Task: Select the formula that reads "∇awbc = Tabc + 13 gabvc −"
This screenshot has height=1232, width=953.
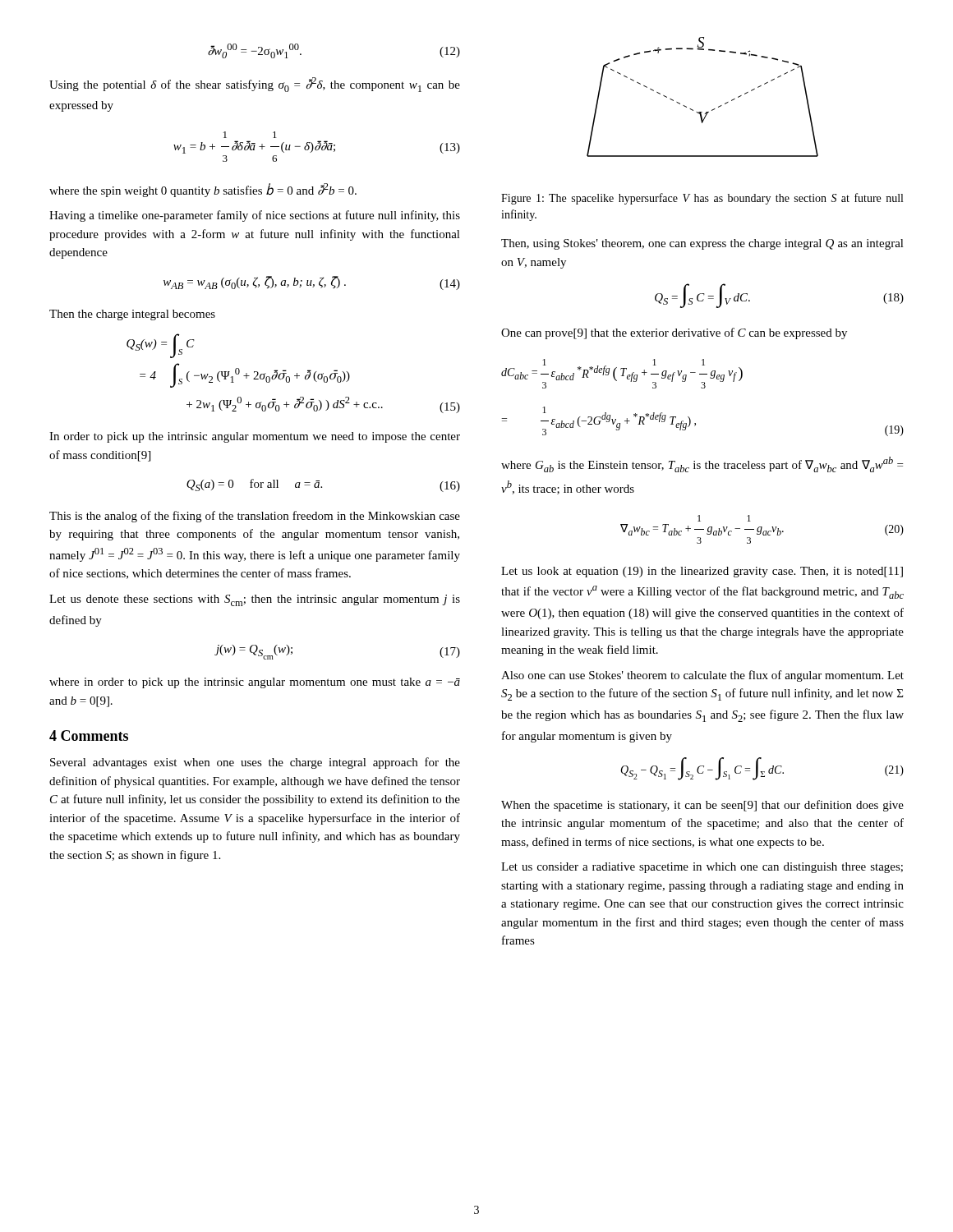Action: pos(762,530)
